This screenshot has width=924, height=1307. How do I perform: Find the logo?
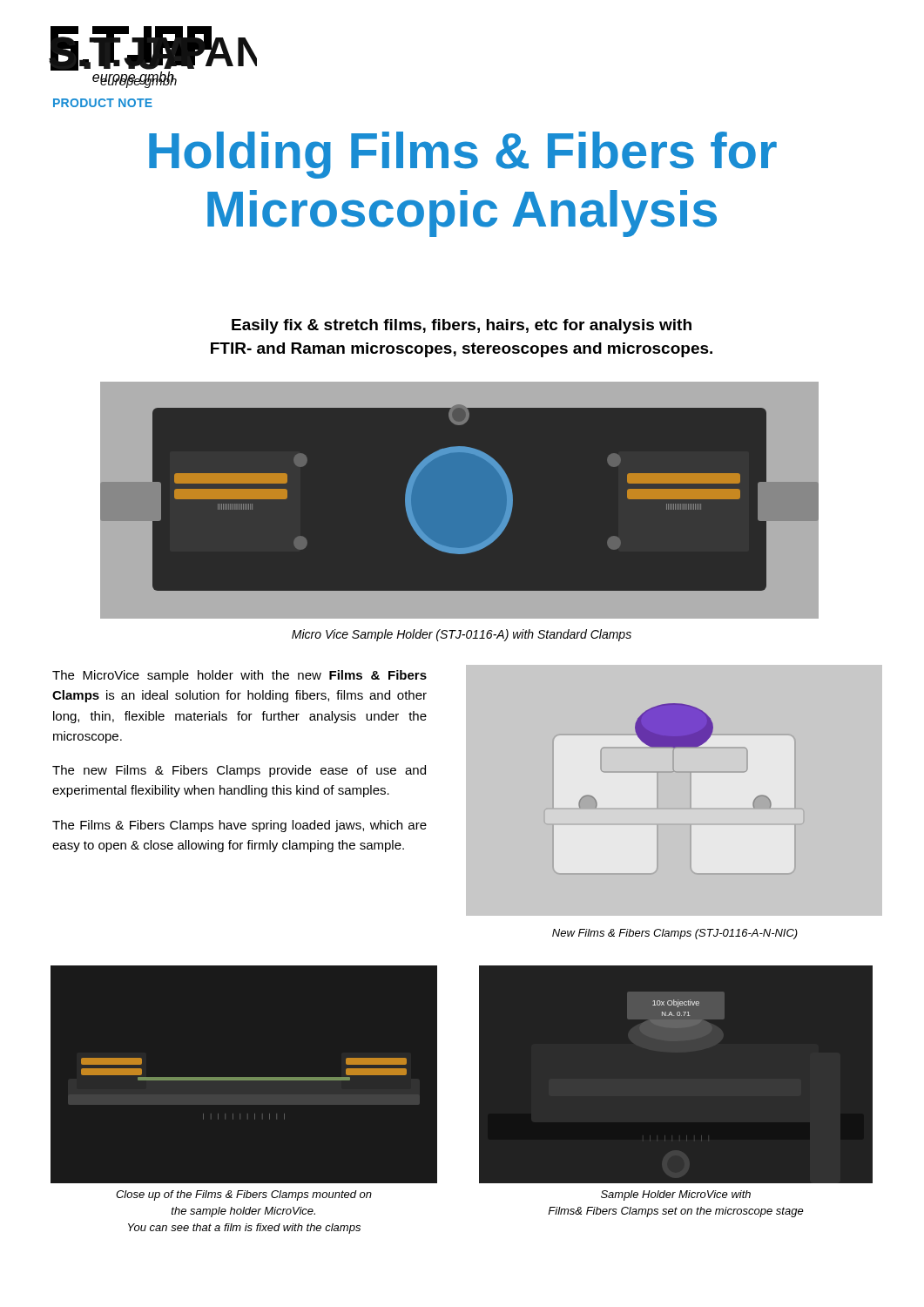[x=144, y=60]
